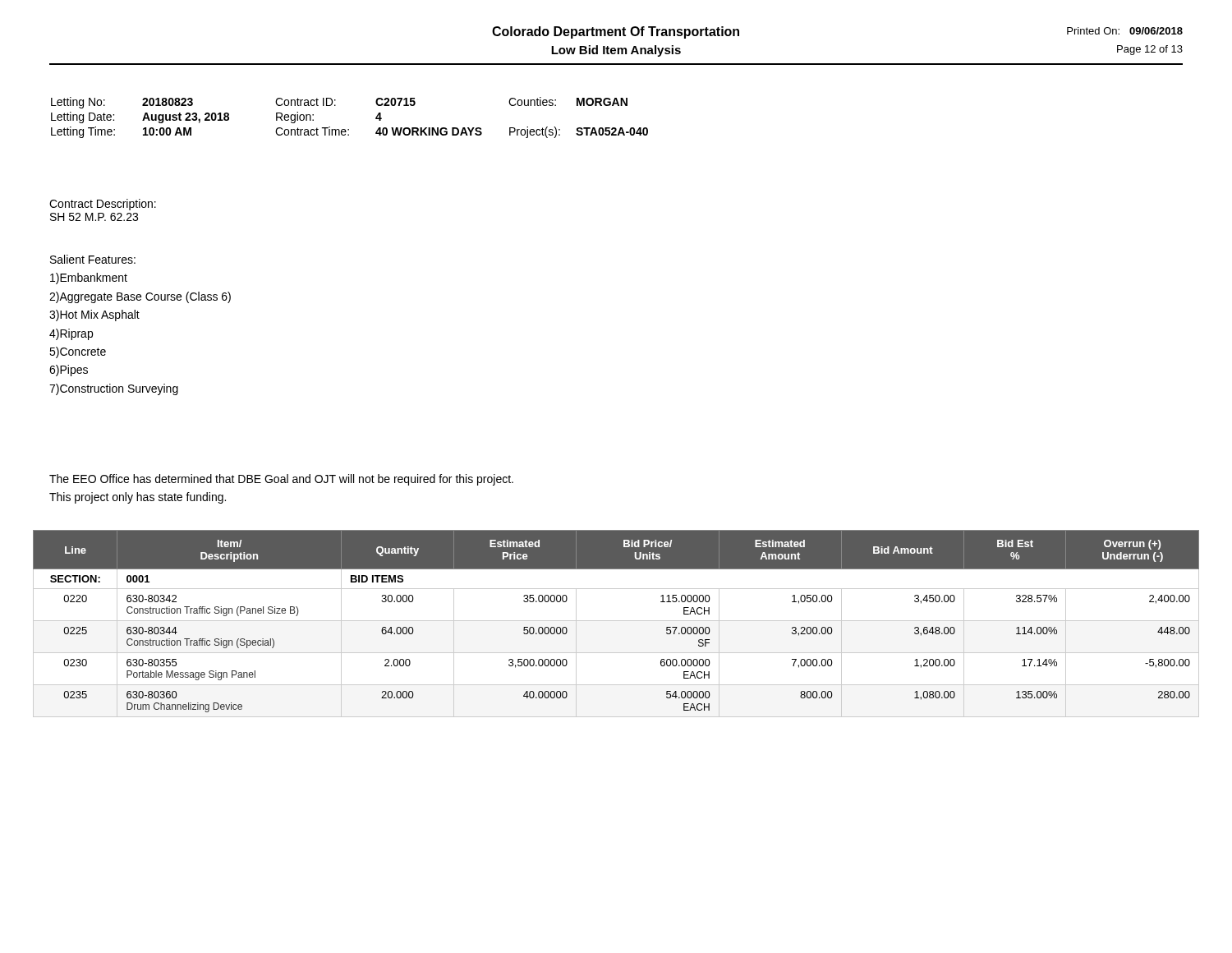The image size is (1232, 953).
Task: Find the text block that says "Letting No: 20180823"
Action: (616, 117)
